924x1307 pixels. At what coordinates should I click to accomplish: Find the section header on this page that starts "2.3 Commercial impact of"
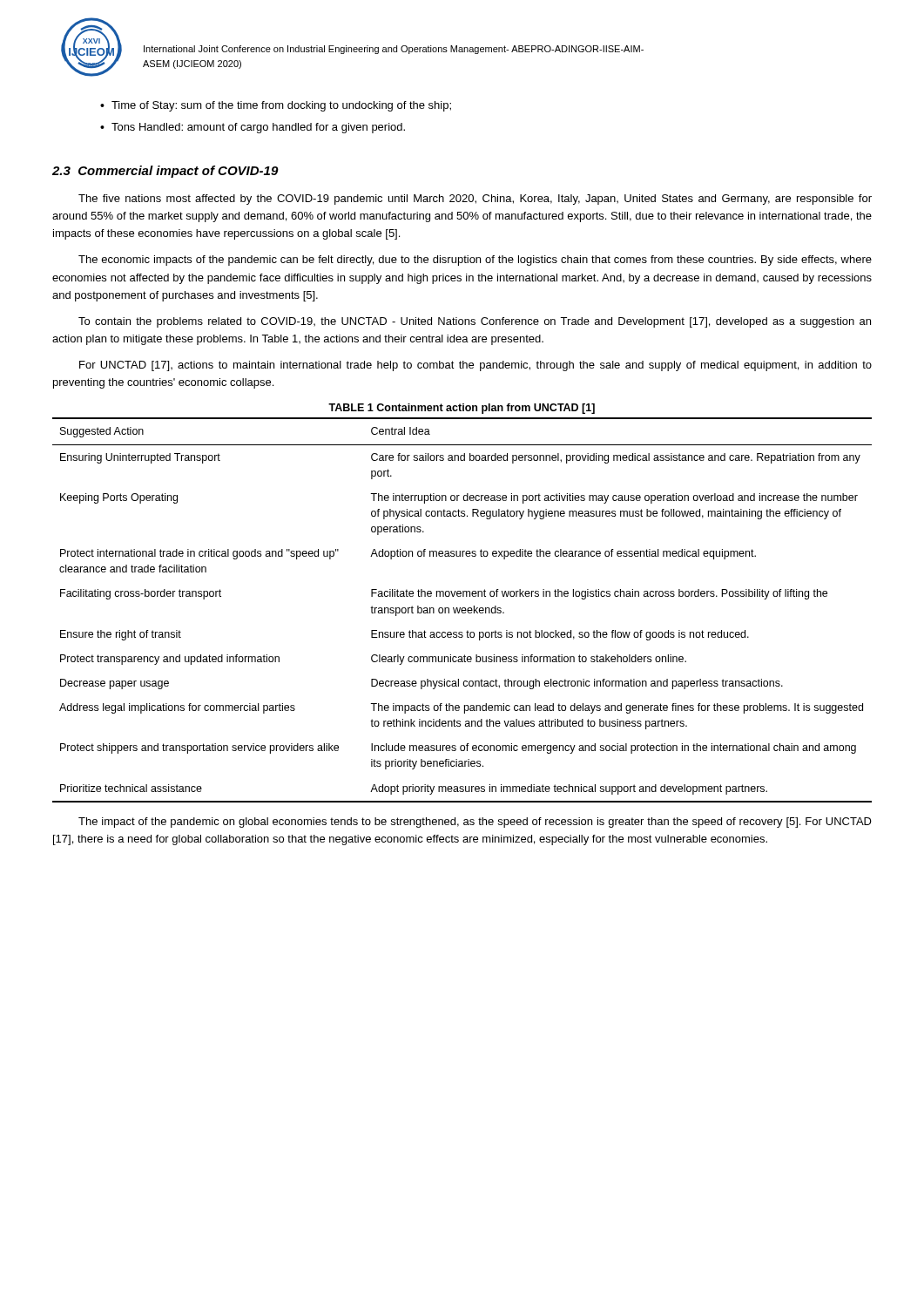165,170
